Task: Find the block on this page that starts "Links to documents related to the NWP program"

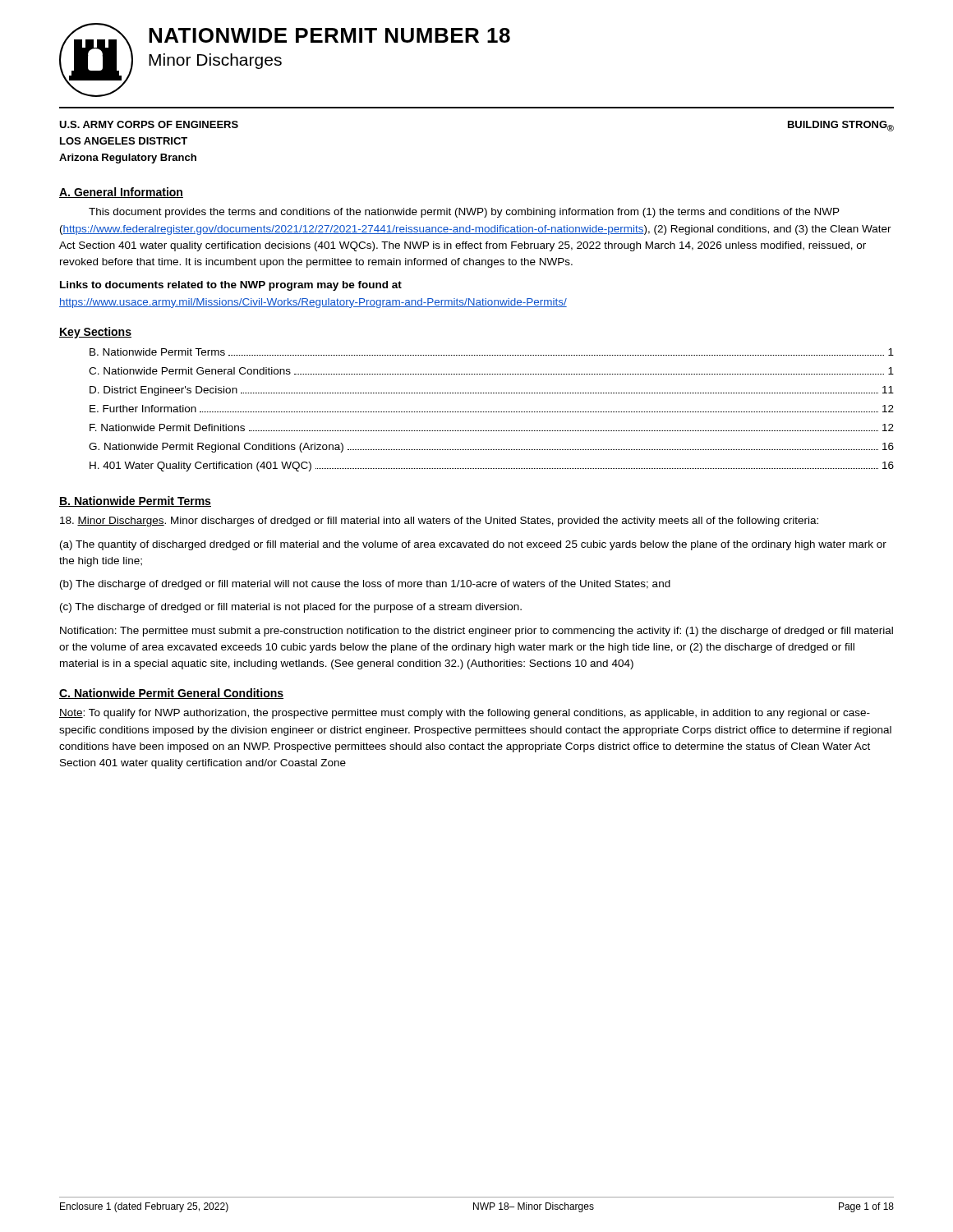Action: 313,293
